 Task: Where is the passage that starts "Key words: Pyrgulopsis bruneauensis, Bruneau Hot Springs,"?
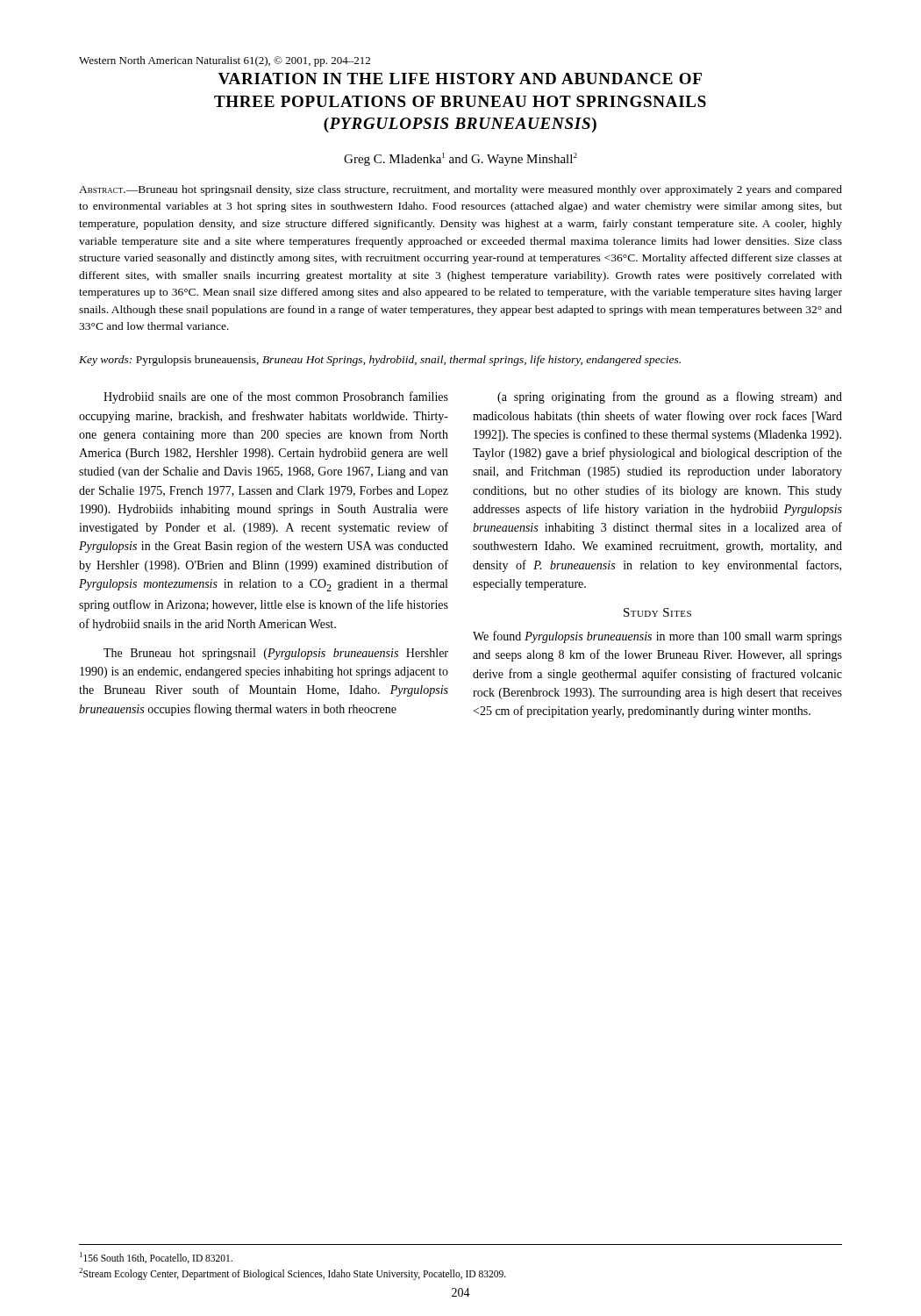(x=460, y=360)
